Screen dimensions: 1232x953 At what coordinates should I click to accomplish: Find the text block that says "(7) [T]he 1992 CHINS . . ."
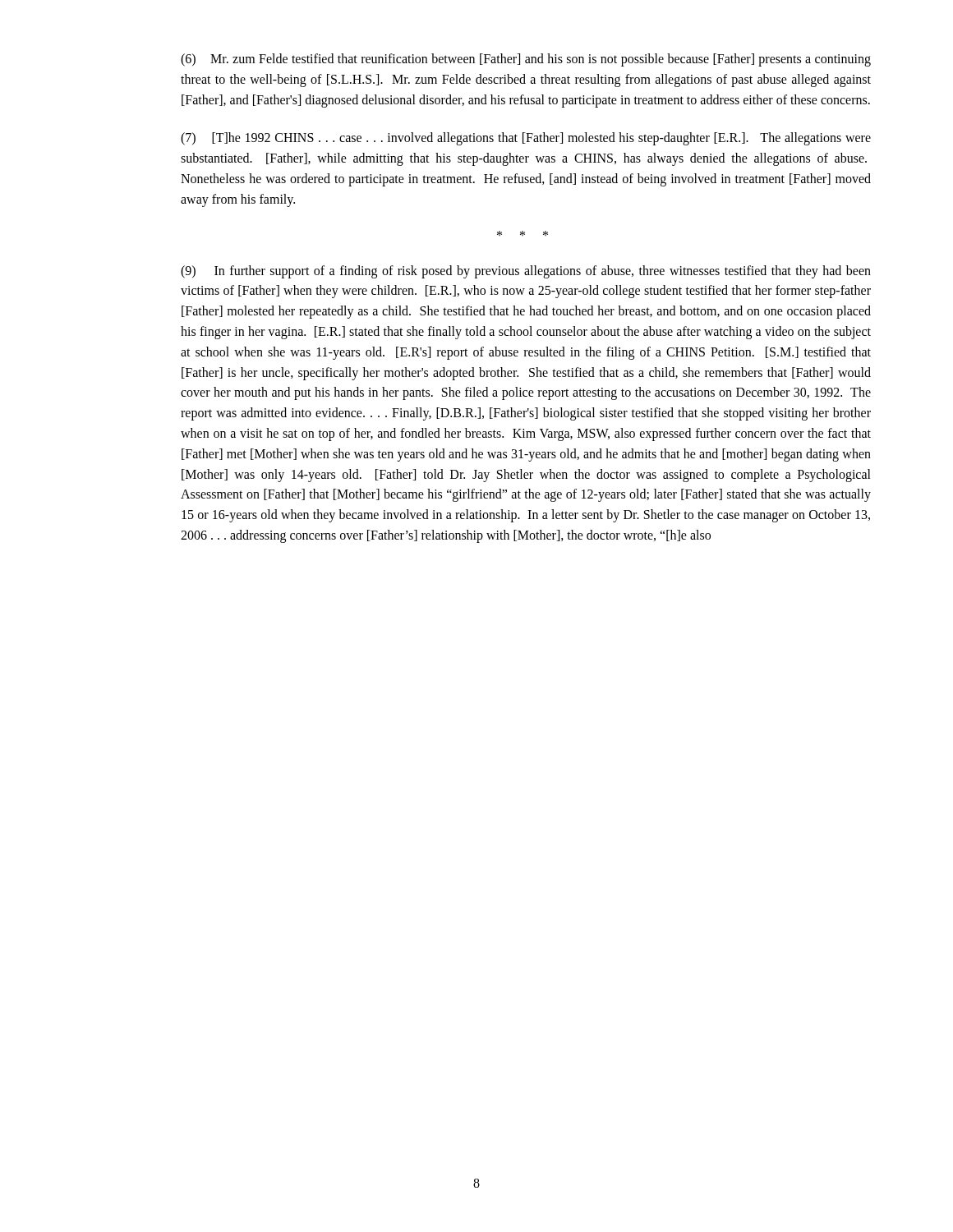coord(526,168)
